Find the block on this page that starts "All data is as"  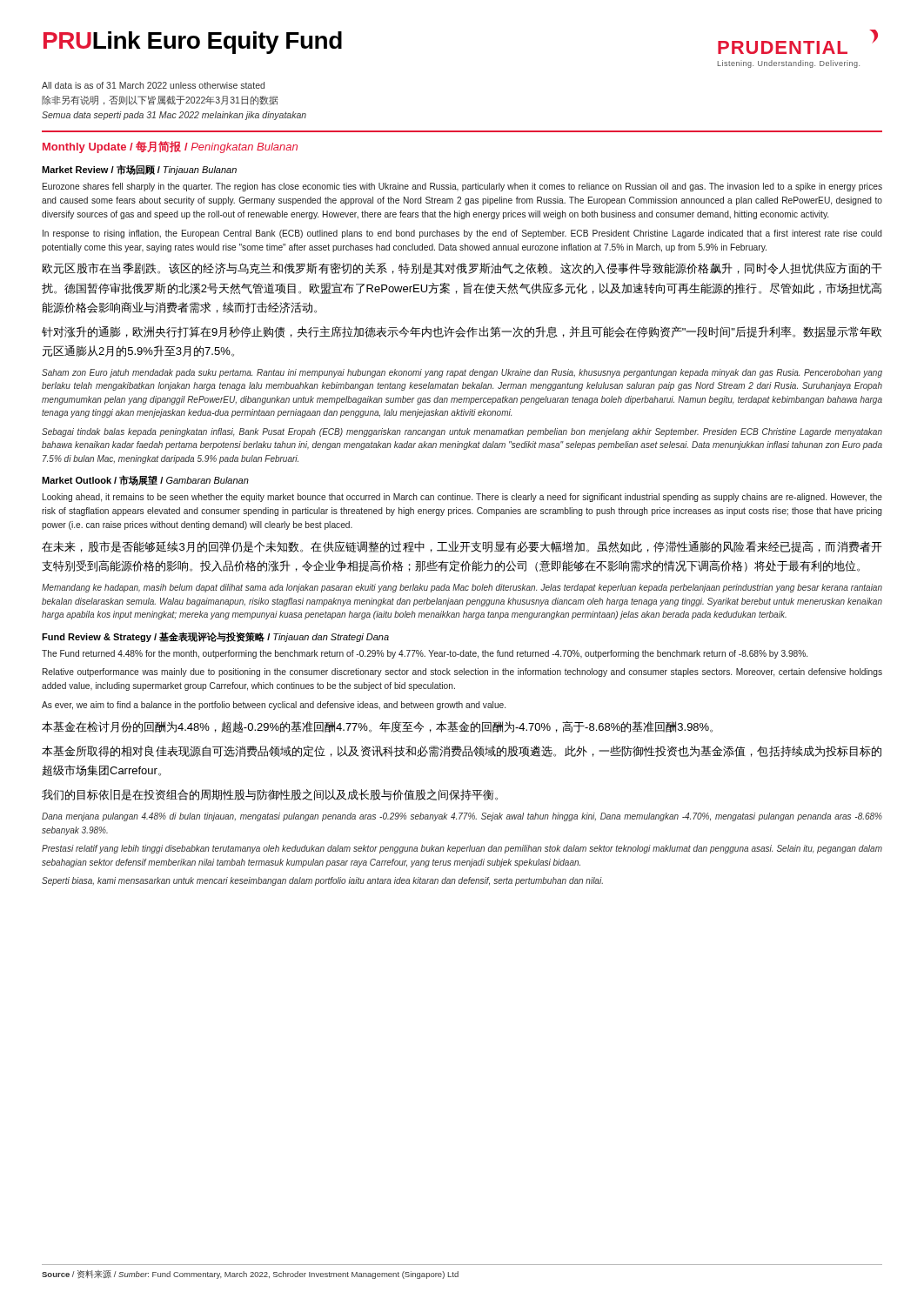pyautogui.click(x=174, y=100)
